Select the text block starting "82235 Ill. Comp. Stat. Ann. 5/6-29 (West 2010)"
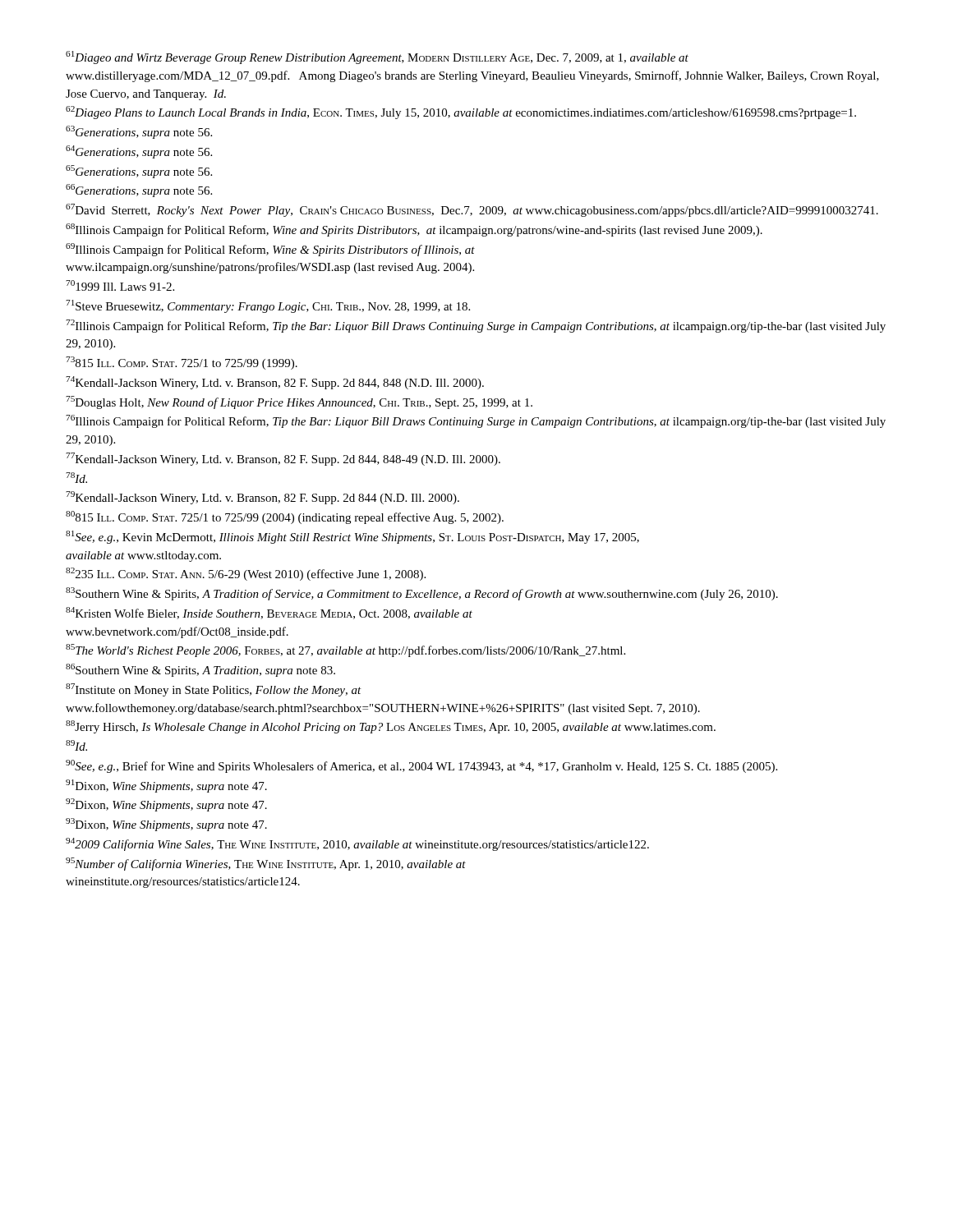Screen dimensions: 1232x953 coord(246,573)
